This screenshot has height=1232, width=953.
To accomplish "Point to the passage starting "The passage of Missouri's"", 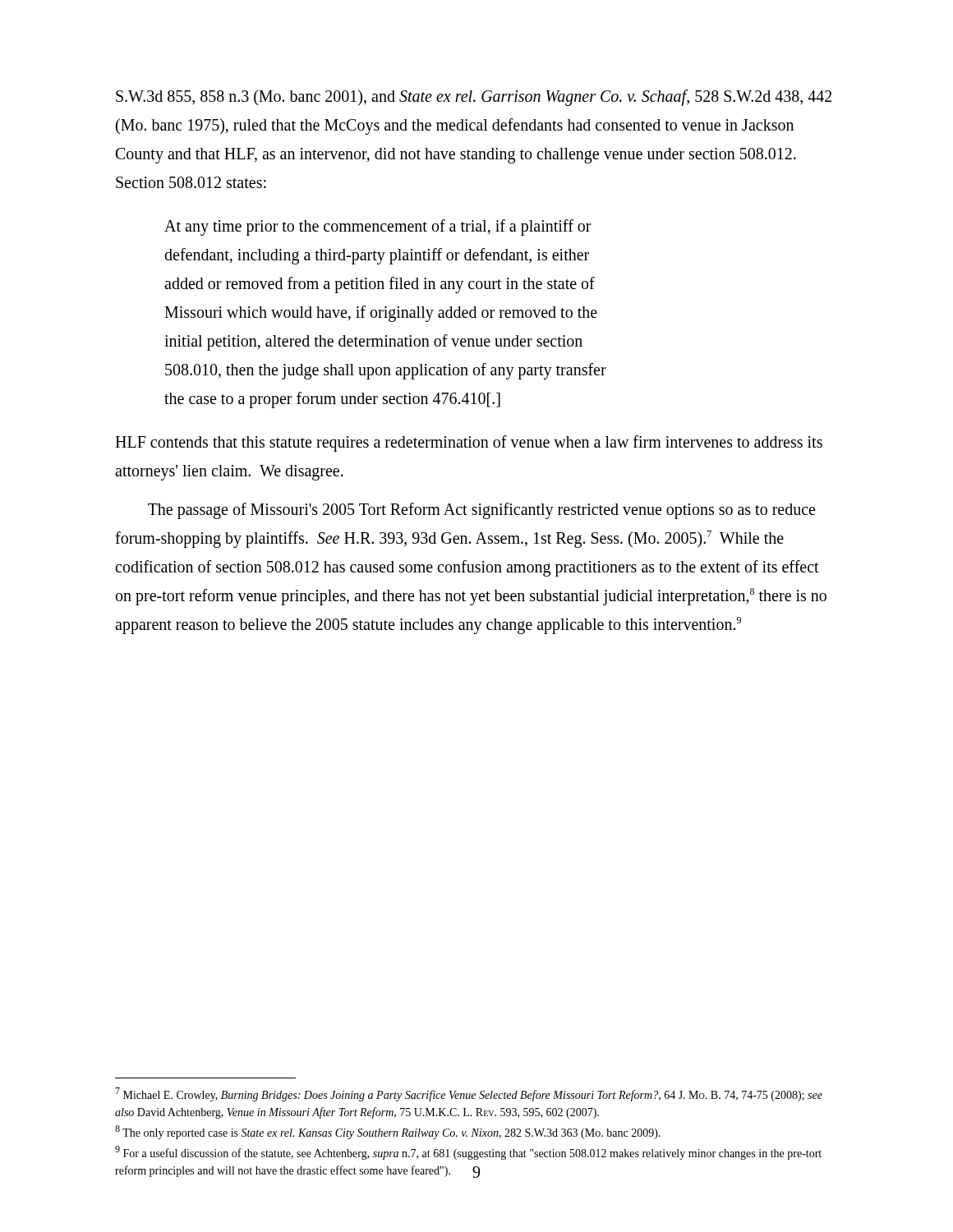I will point(471,567).
